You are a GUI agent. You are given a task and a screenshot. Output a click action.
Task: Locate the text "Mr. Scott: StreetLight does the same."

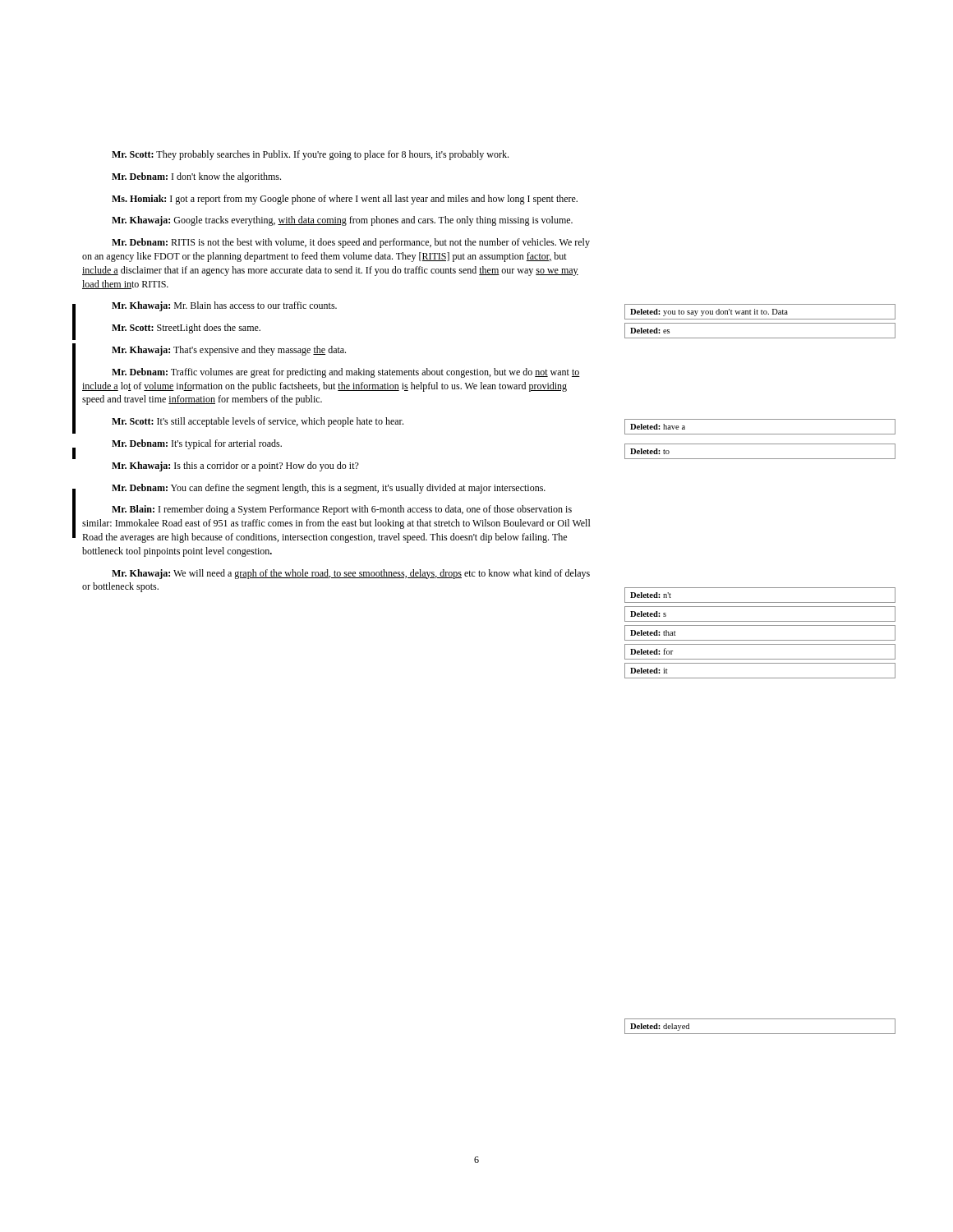[x=186, y=328]
